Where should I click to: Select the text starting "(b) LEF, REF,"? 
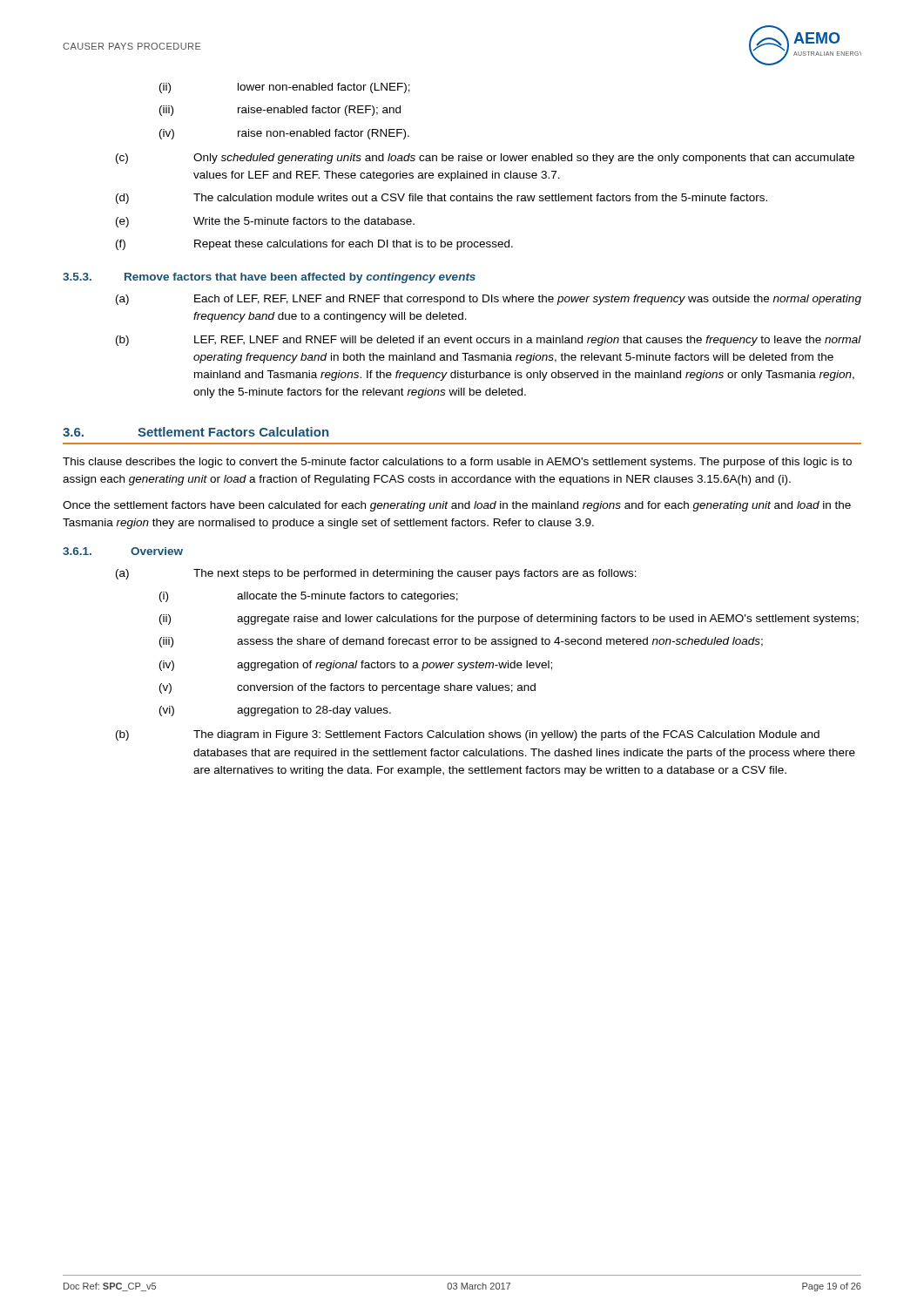pos(462,366)
